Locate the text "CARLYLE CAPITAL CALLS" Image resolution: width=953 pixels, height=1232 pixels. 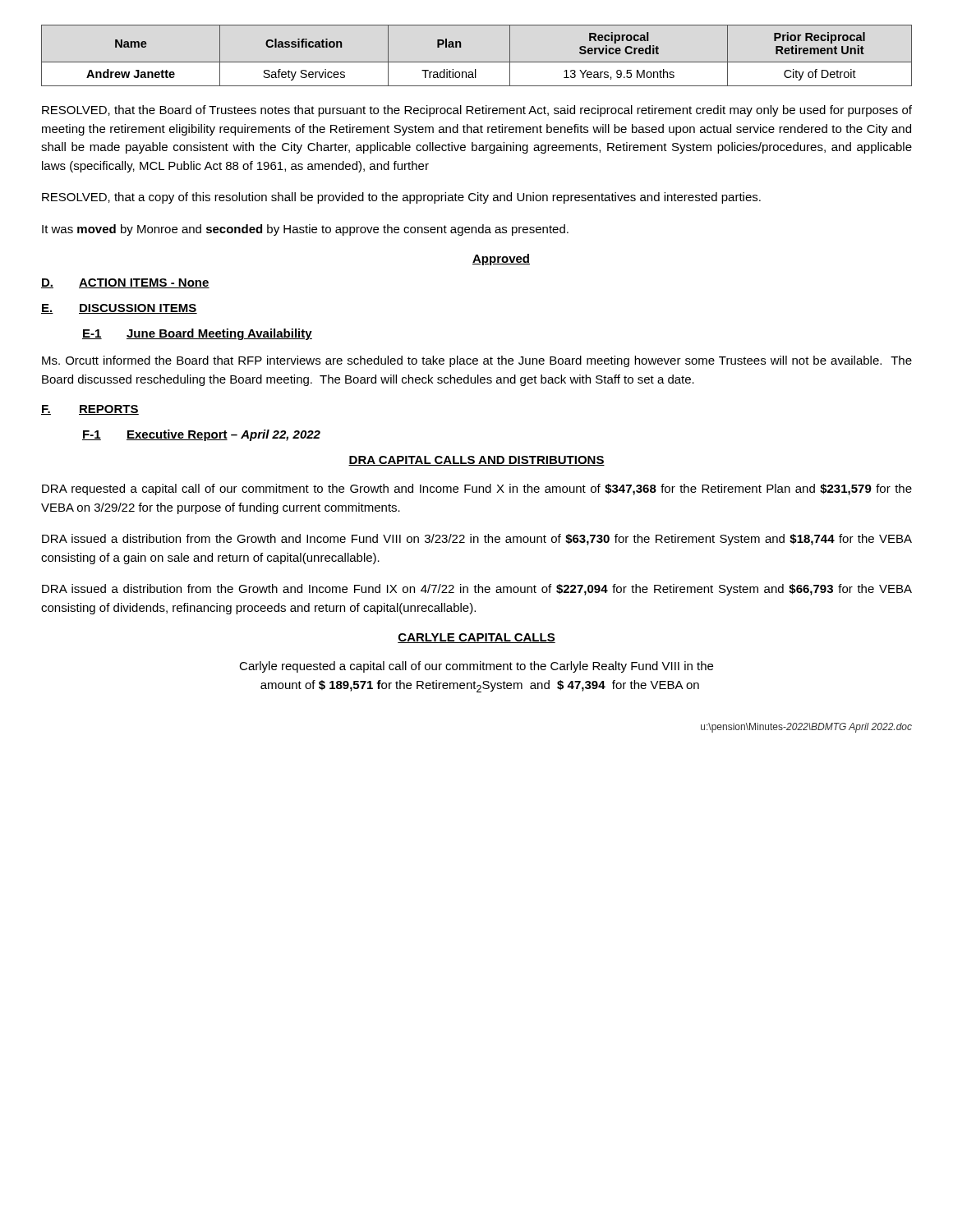pos(476,637)
